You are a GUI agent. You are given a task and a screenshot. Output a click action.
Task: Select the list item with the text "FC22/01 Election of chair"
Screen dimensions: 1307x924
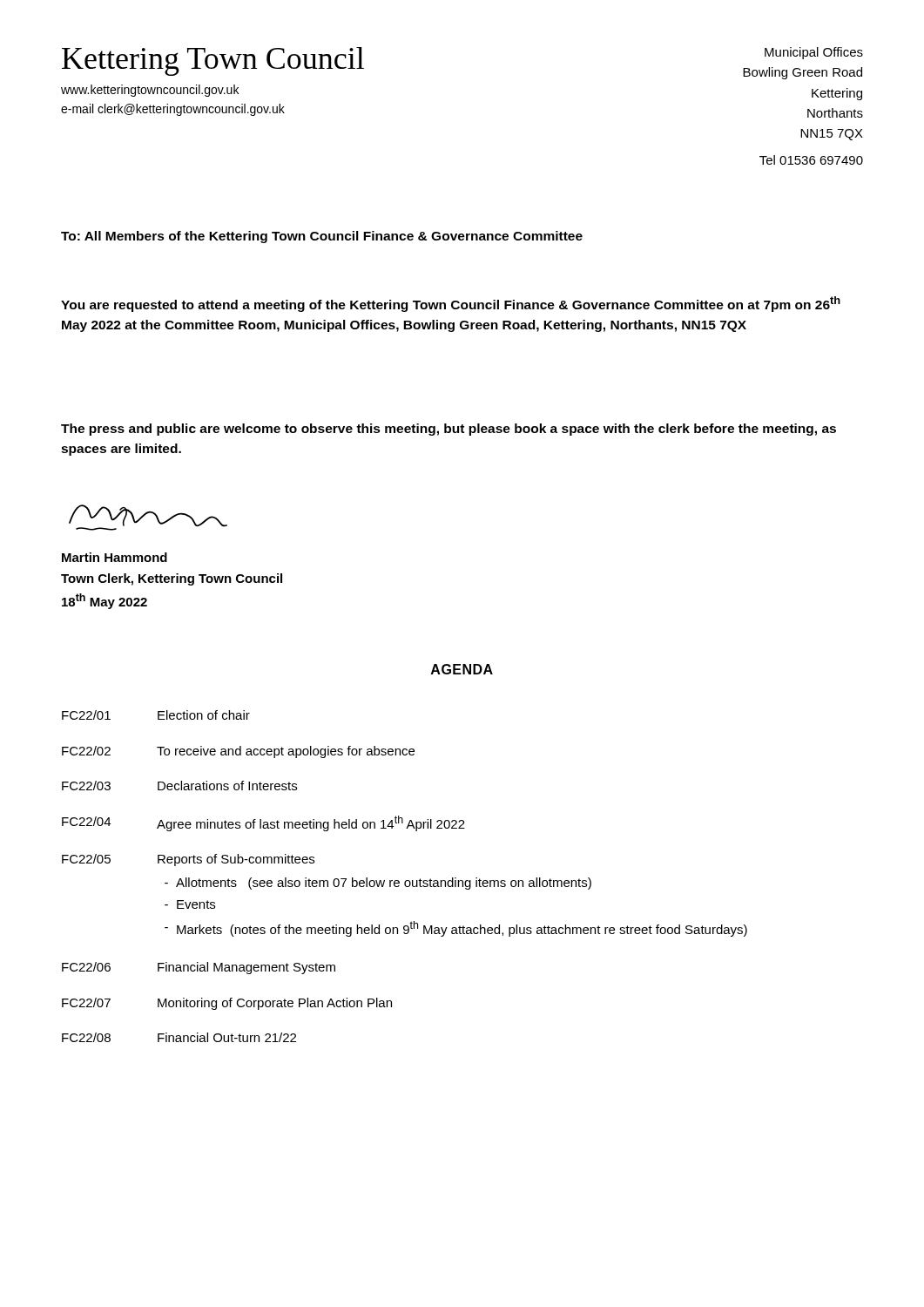156,715
